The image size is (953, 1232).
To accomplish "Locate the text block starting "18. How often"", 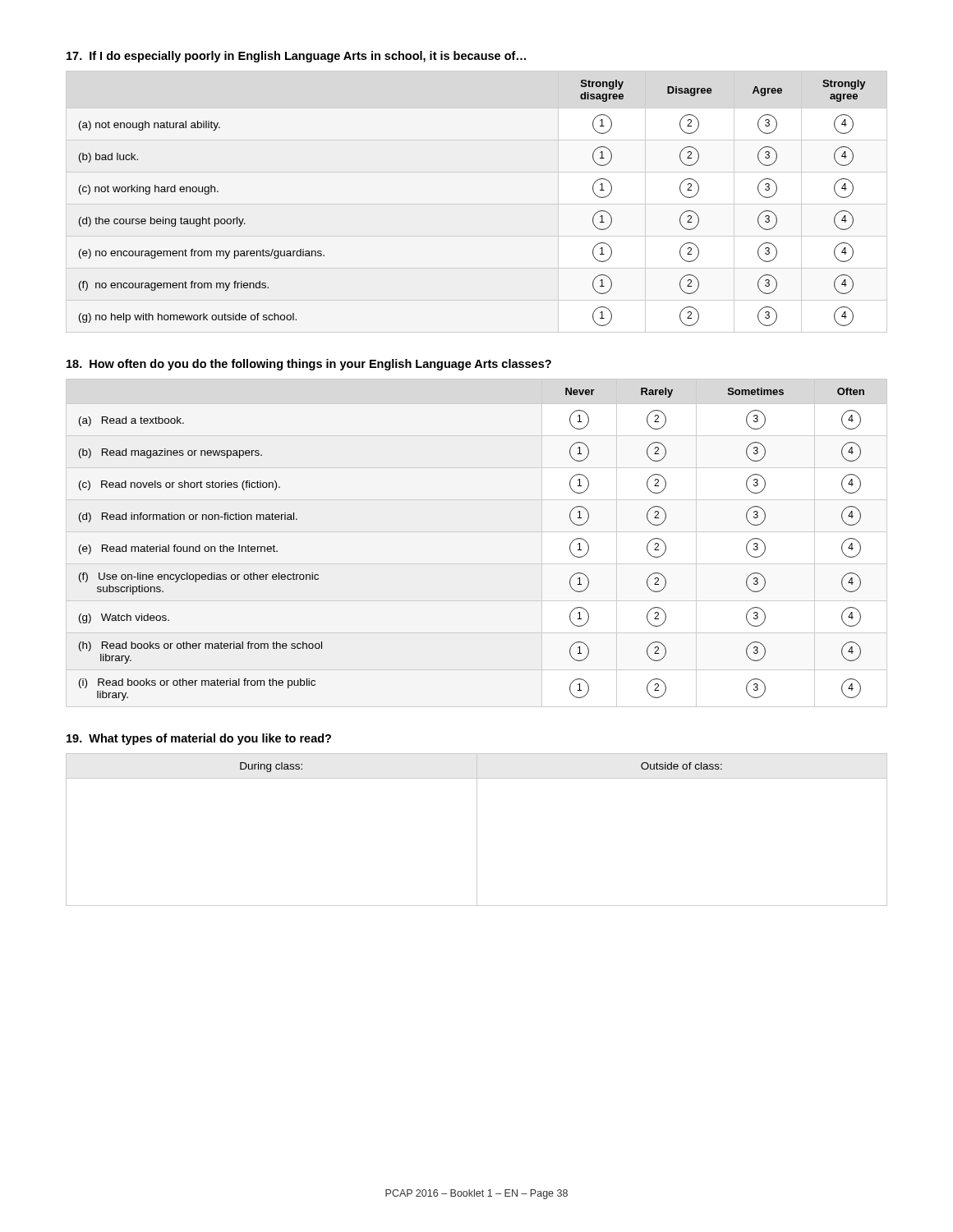I will click(476, 364).
